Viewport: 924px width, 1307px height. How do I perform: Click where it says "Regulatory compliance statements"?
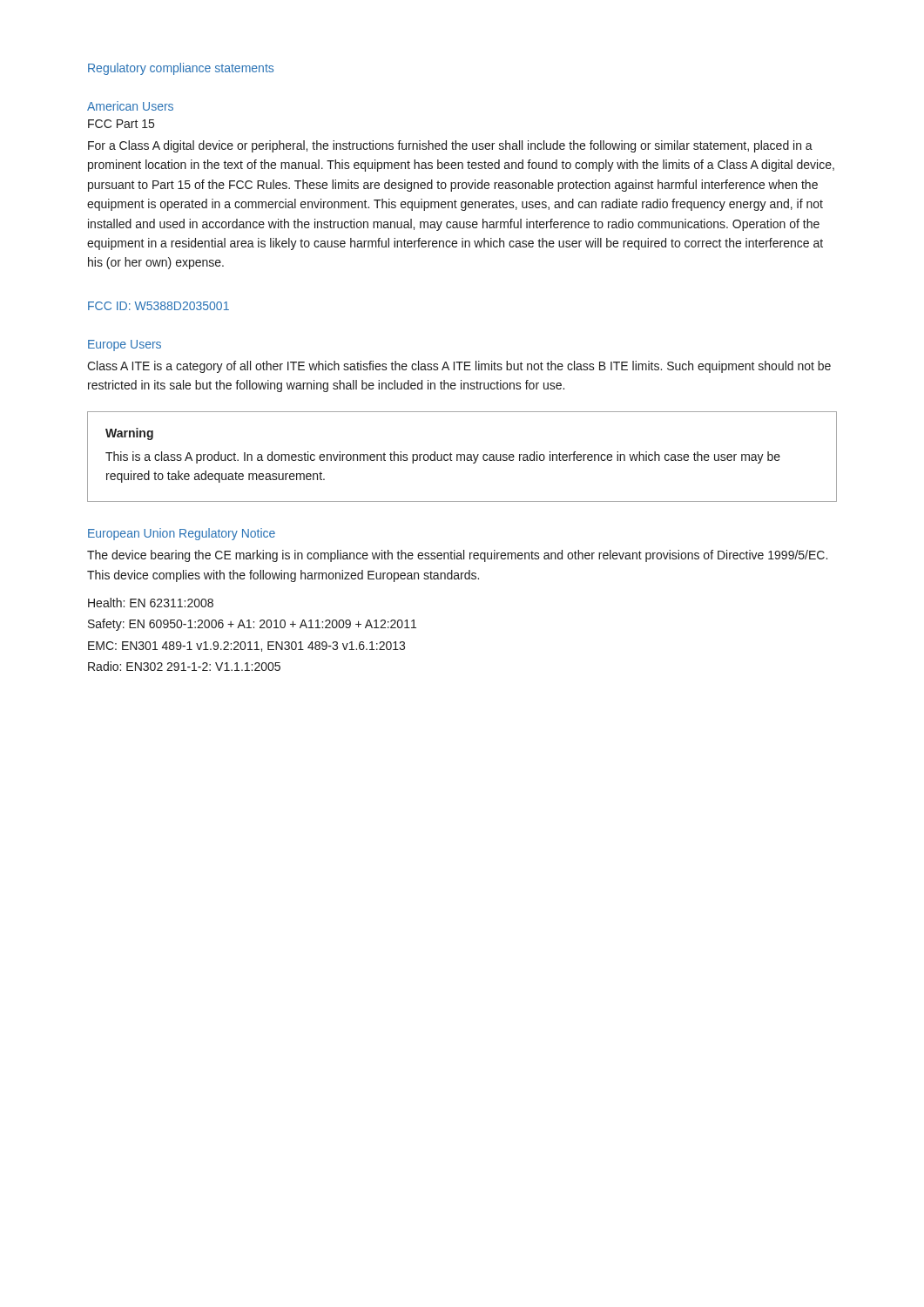(x=181, y=68)
